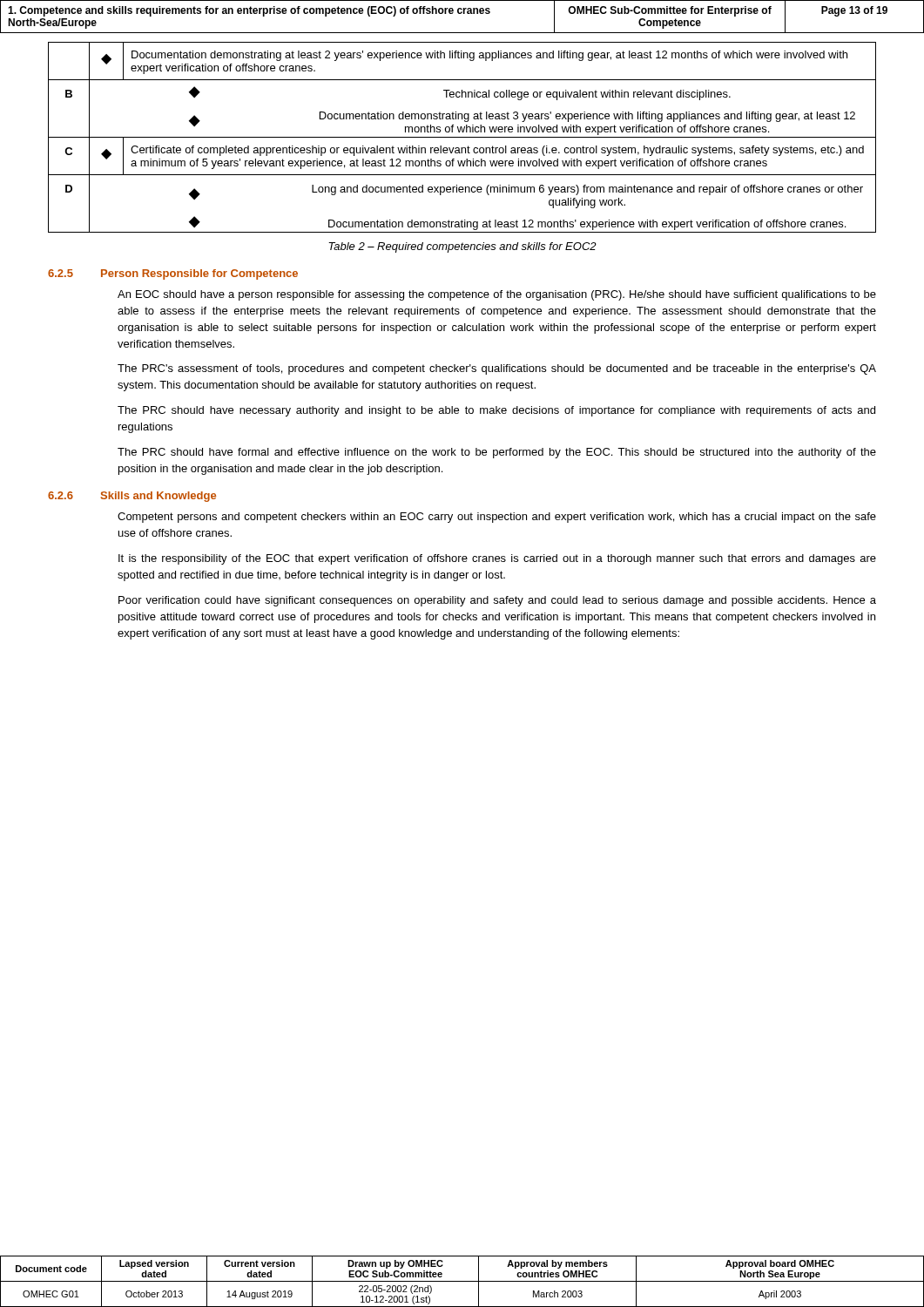Find the passage starting "6.2.6 Skills and Knowledge"
Screen dimensions: 1307x924
tap(132, 496)
